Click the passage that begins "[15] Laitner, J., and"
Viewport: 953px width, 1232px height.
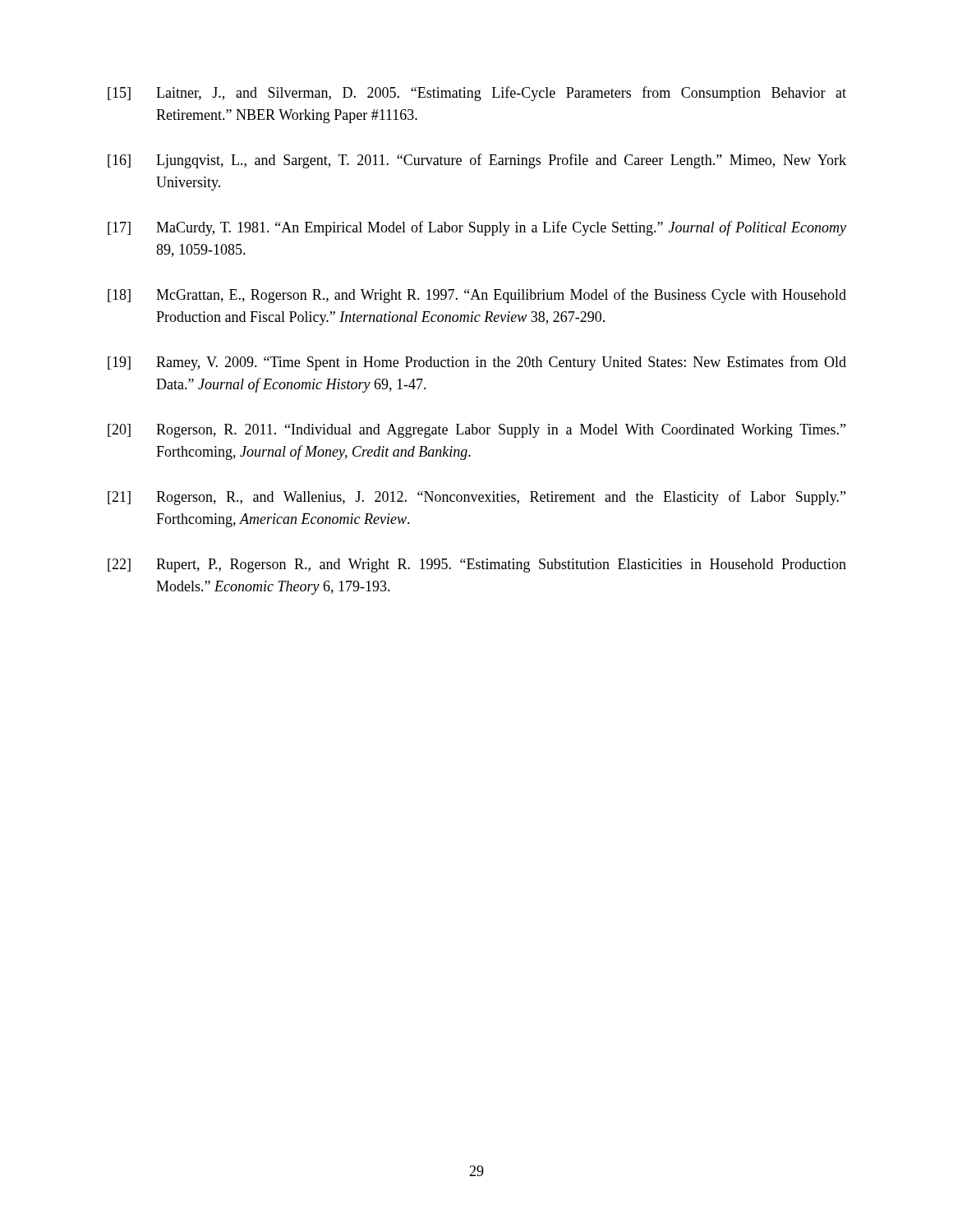[x=476, y=104]
